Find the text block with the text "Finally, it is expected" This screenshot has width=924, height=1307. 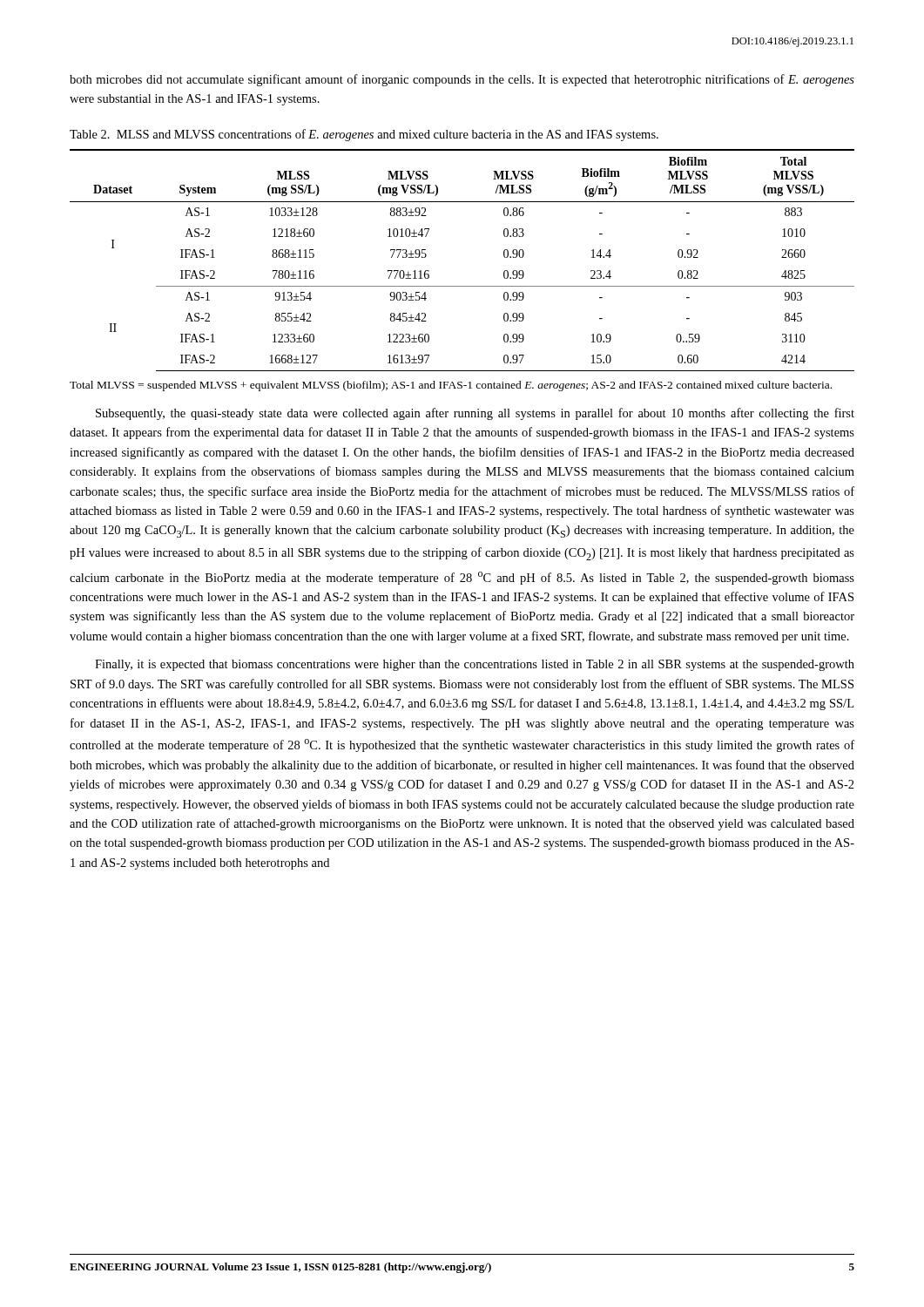click(462, 763)
